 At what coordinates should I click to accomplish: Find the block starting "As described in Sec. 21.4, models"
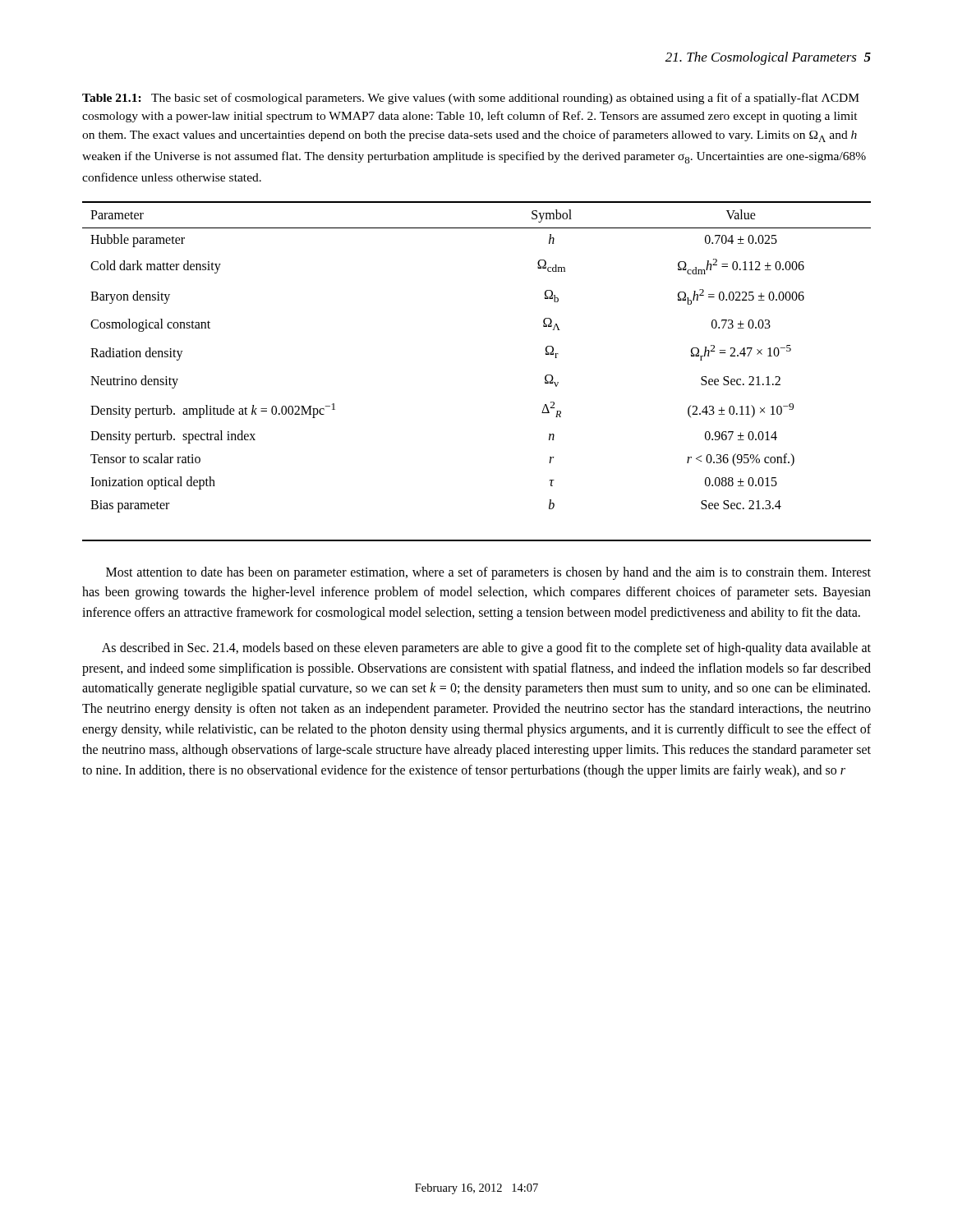pos(476,709)
